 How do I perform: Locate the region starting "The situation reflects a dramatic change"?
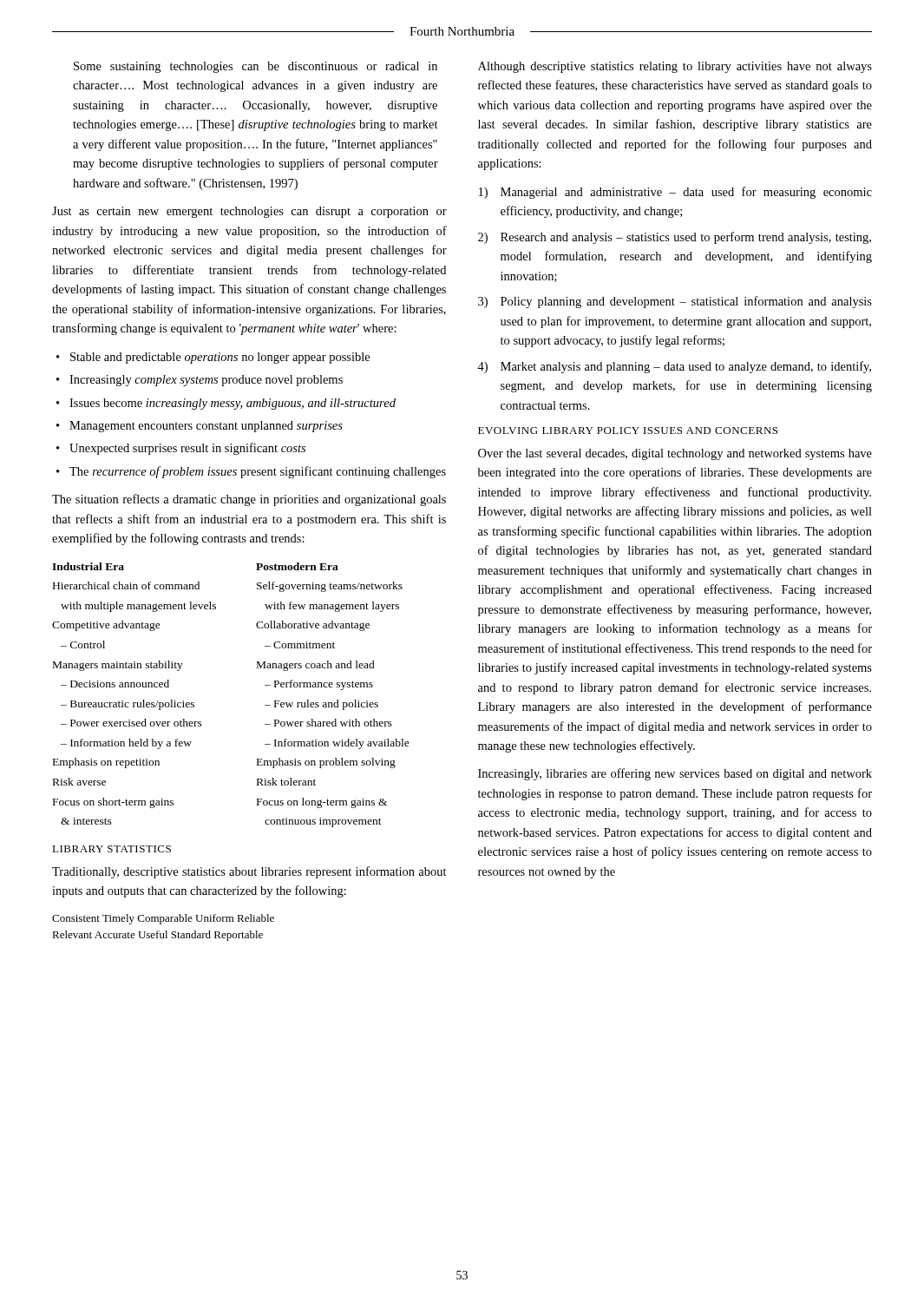[x=249, y=519]
